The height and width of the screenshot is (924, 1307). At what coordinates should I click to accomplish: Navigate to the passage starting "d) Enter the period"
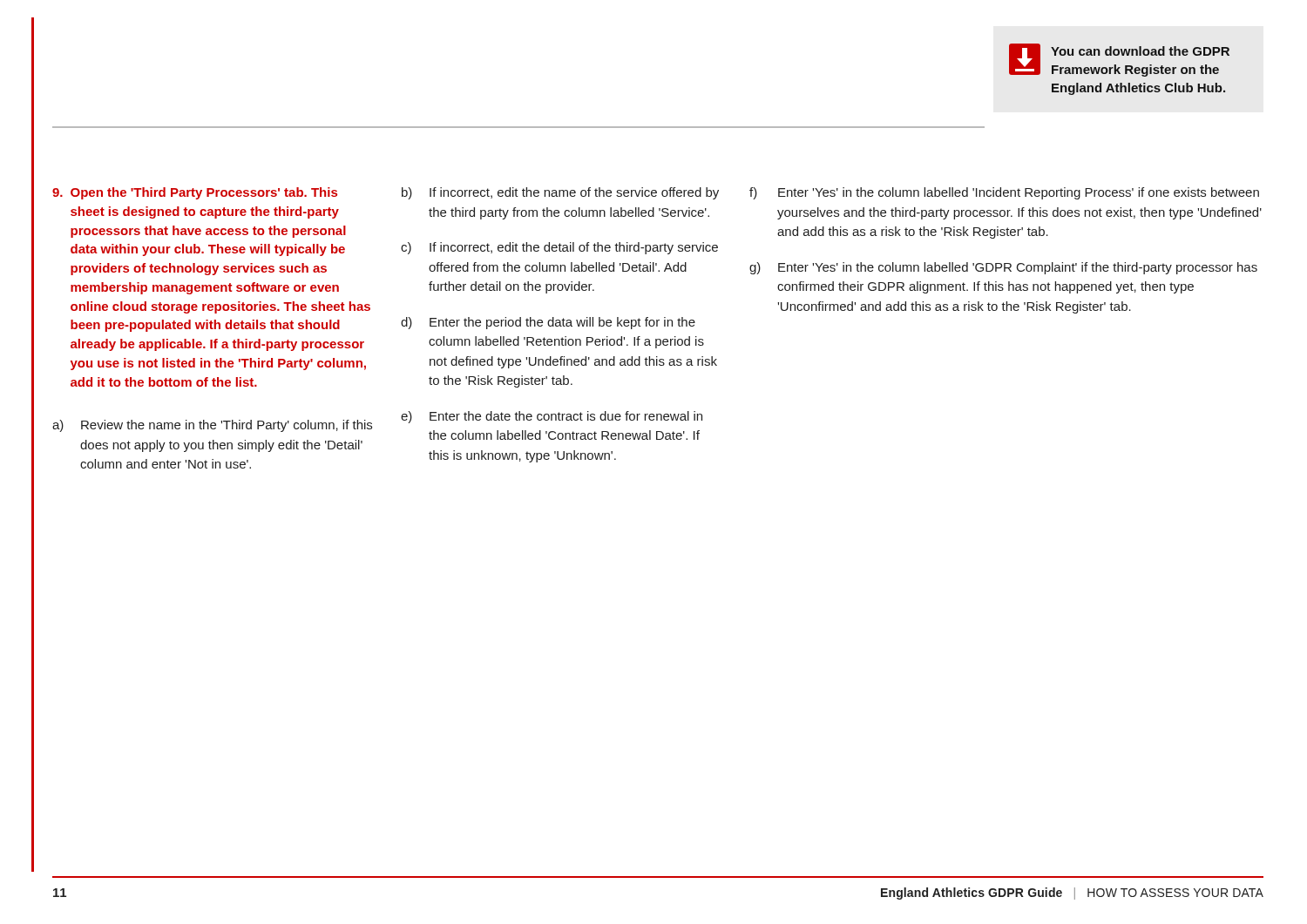point(562,351)
